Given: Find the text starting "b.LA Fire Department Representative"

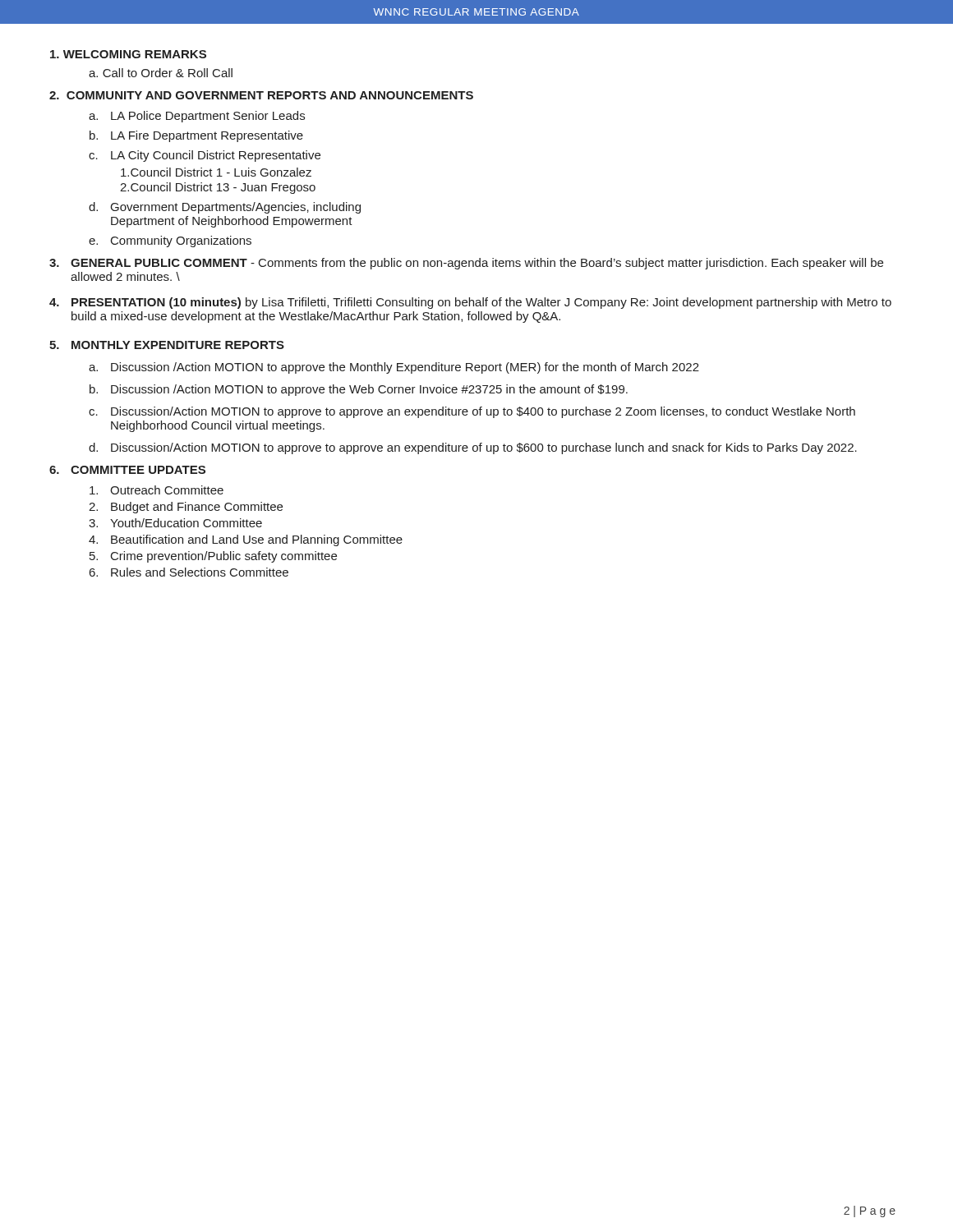Looking at the screenshot, I should (x=196, y=135).
